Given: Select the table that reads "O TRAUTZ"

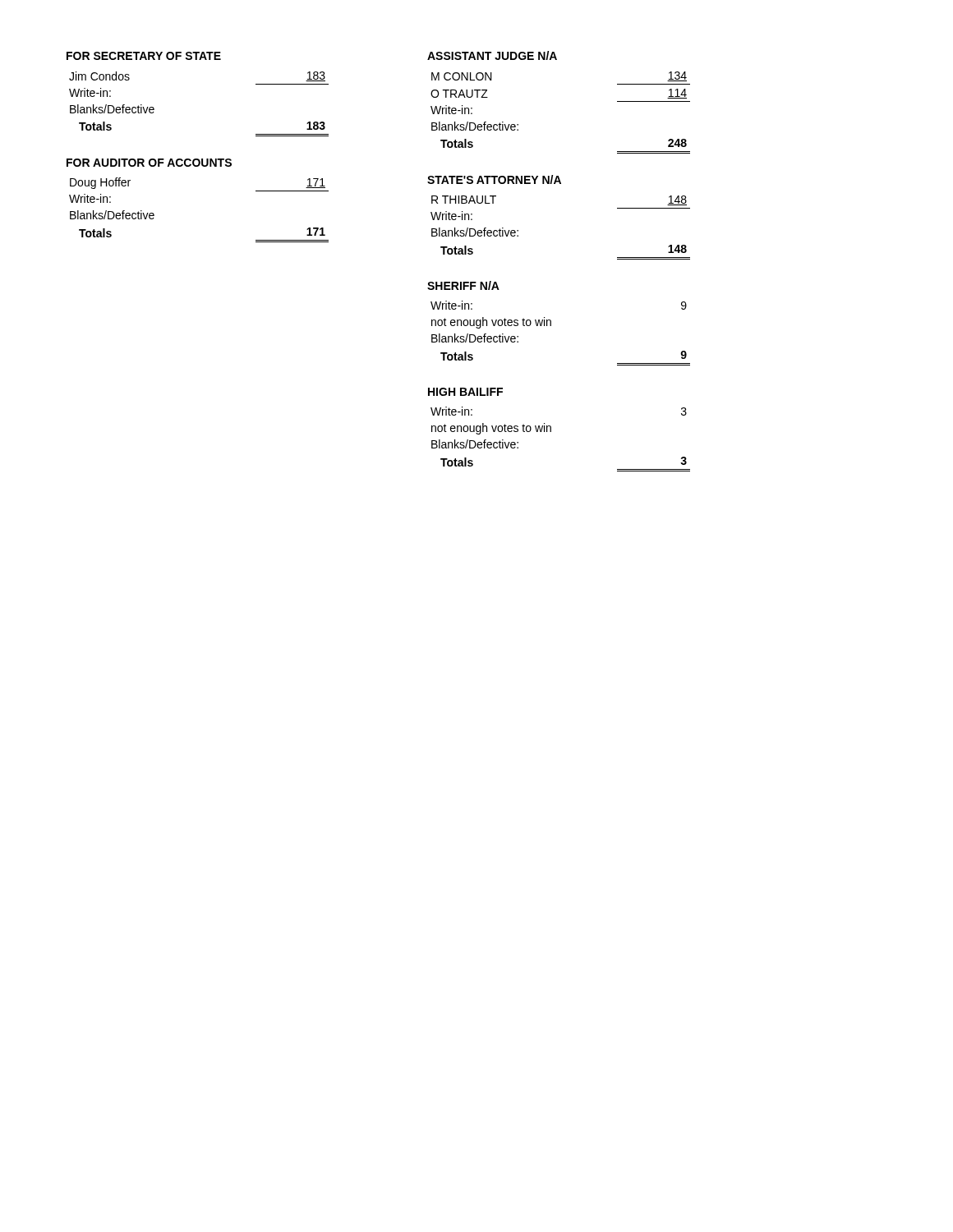Looking at the screenshot, I should [x=633, y=110].
